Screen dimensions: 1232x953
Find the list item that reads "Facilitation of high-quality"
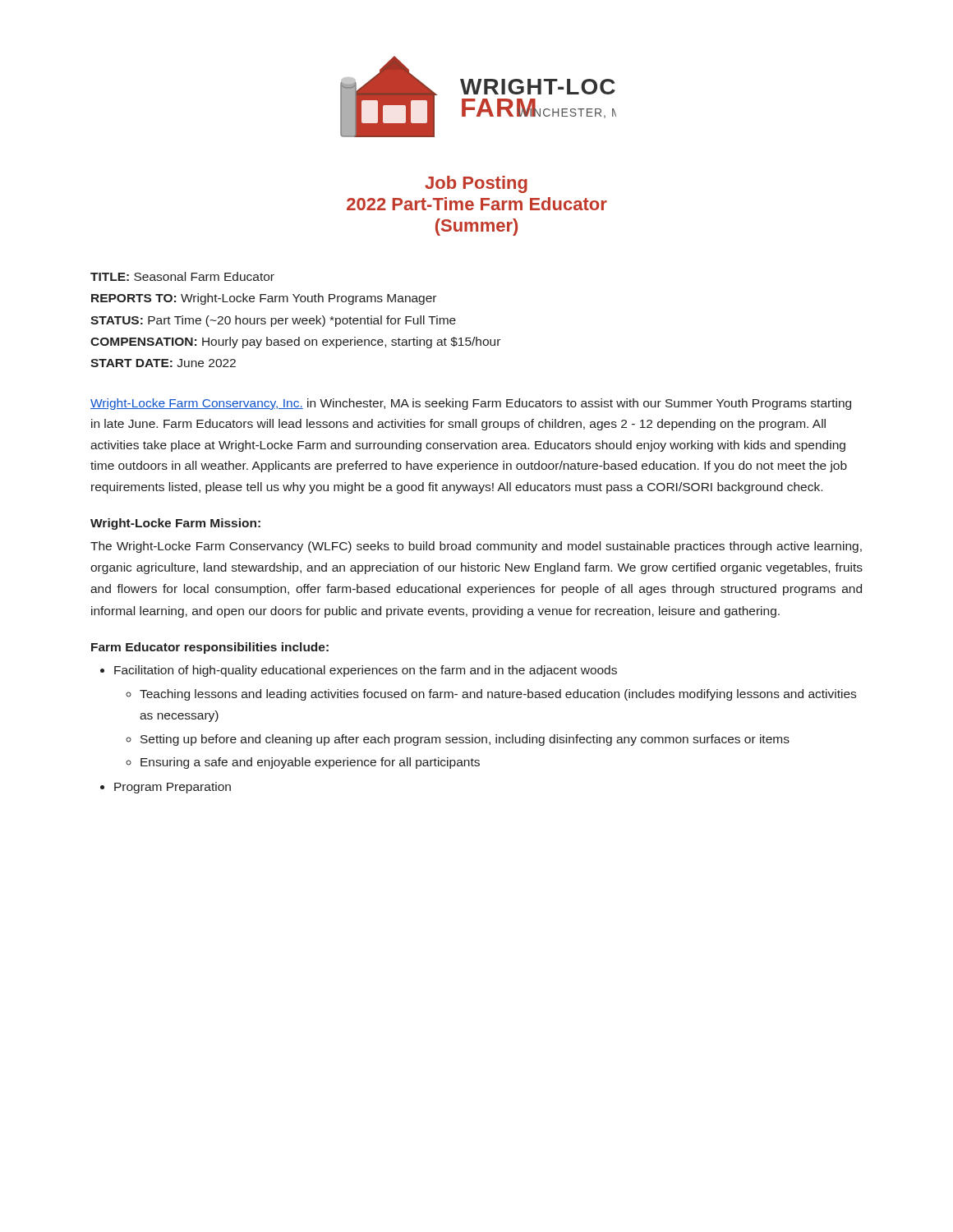(366, 671)
